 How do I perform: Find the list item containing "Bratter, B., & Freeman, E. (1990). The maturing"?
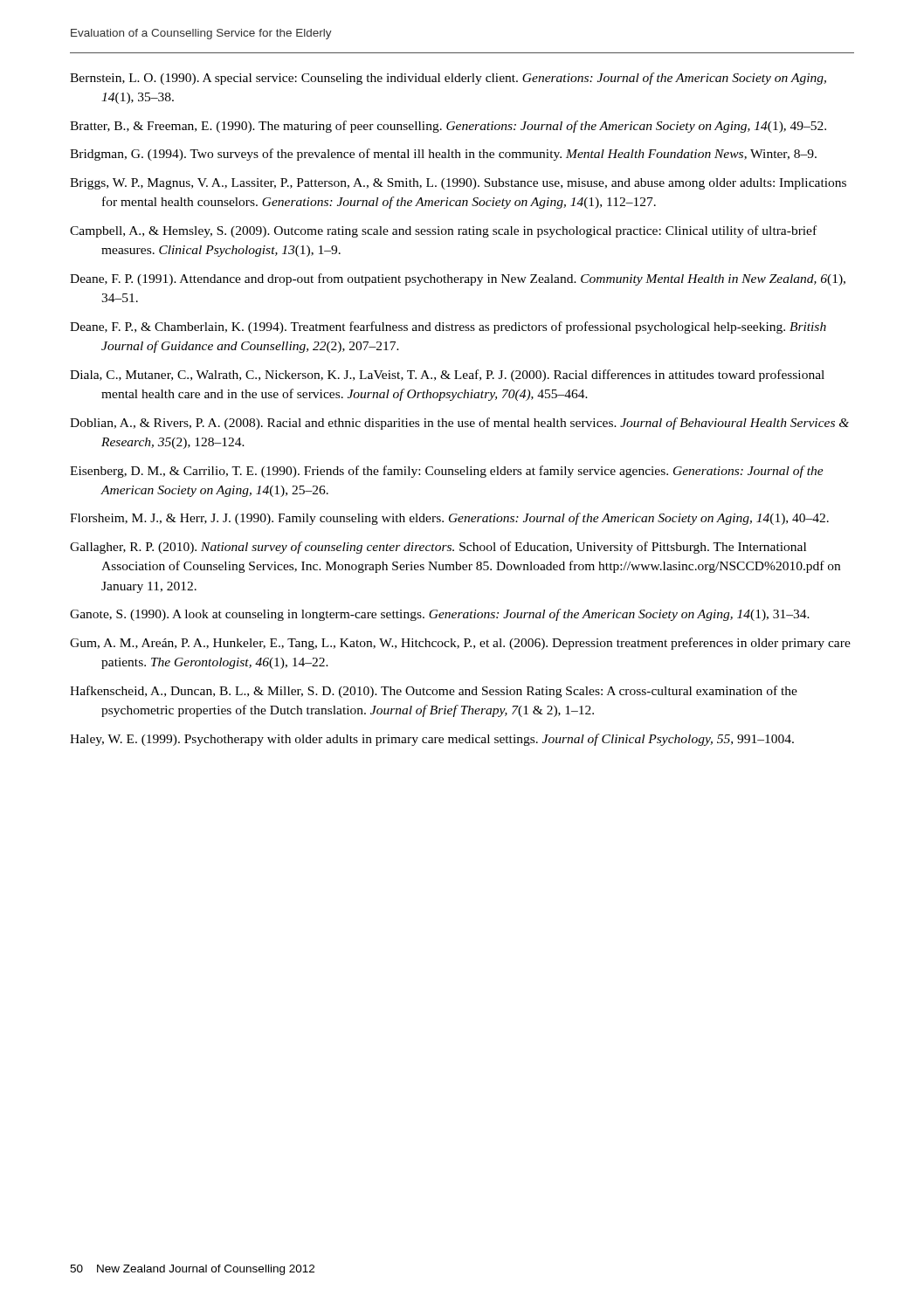click(449, 125)
